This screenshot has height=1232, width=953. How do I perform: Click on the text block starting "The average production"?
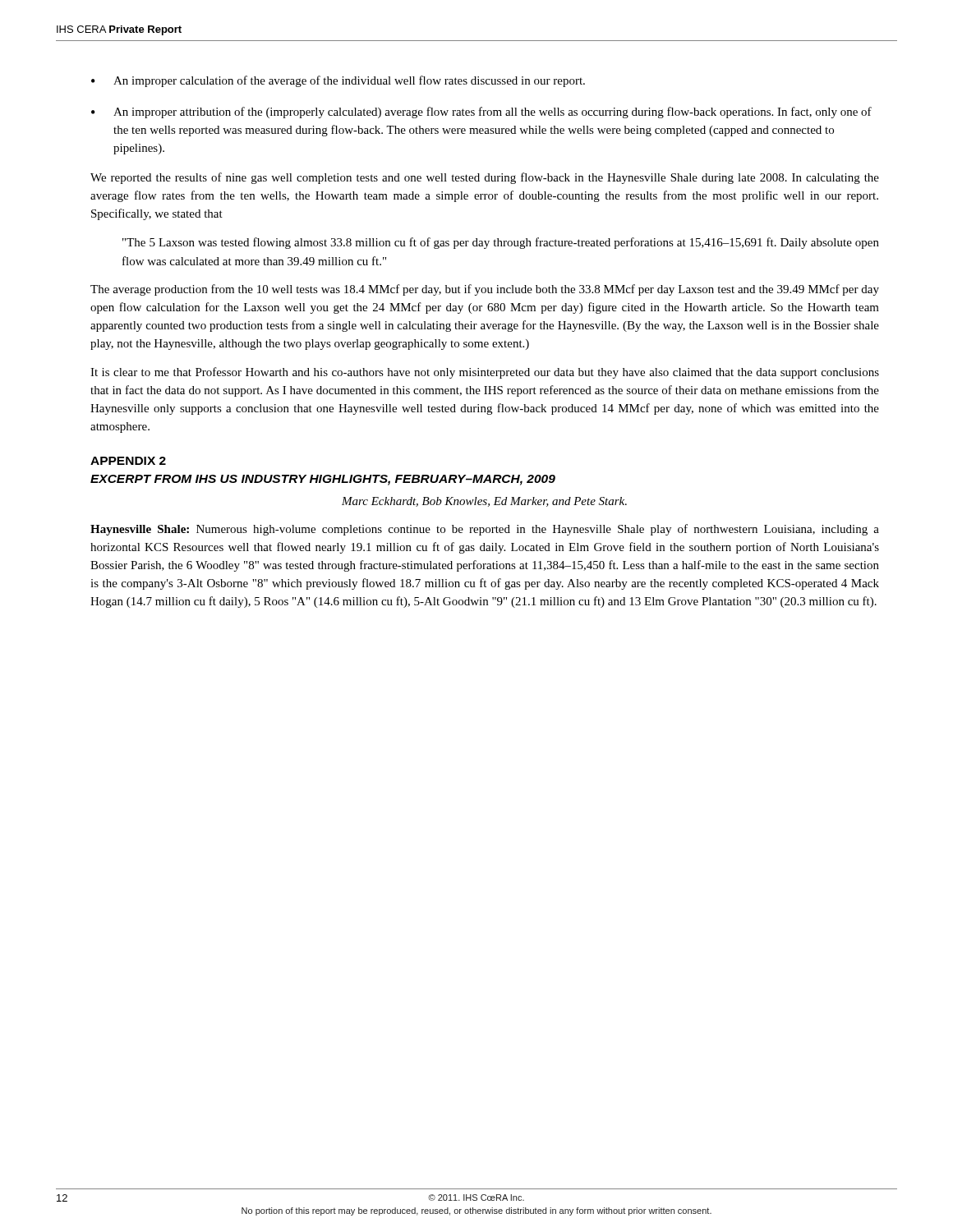pyautogui.click(x=485, y=316)
